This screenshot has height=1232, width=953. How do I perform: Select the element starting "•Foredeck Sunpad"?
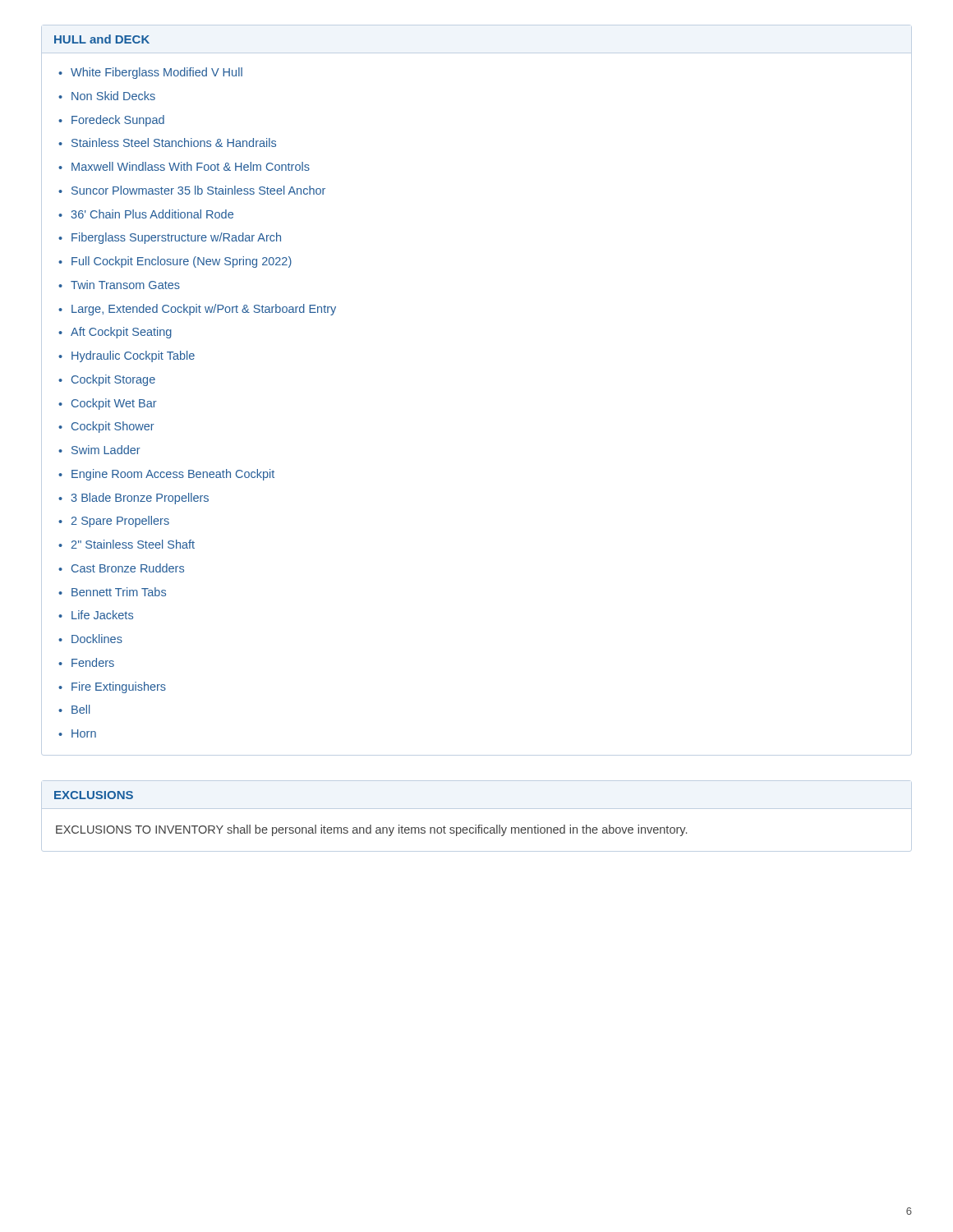click(112, 121)
